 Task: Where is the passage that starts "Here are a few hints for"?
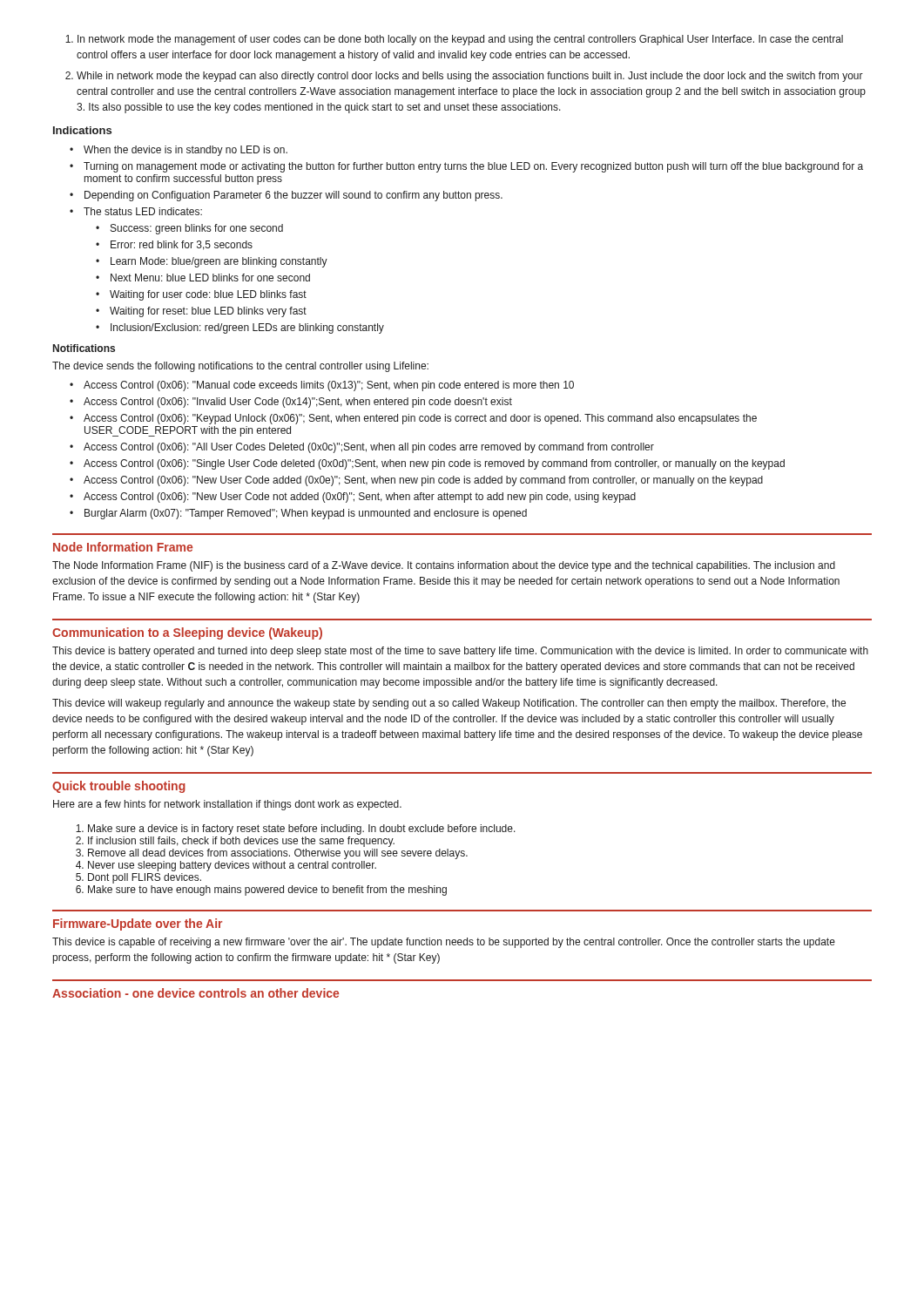point(227,804)
